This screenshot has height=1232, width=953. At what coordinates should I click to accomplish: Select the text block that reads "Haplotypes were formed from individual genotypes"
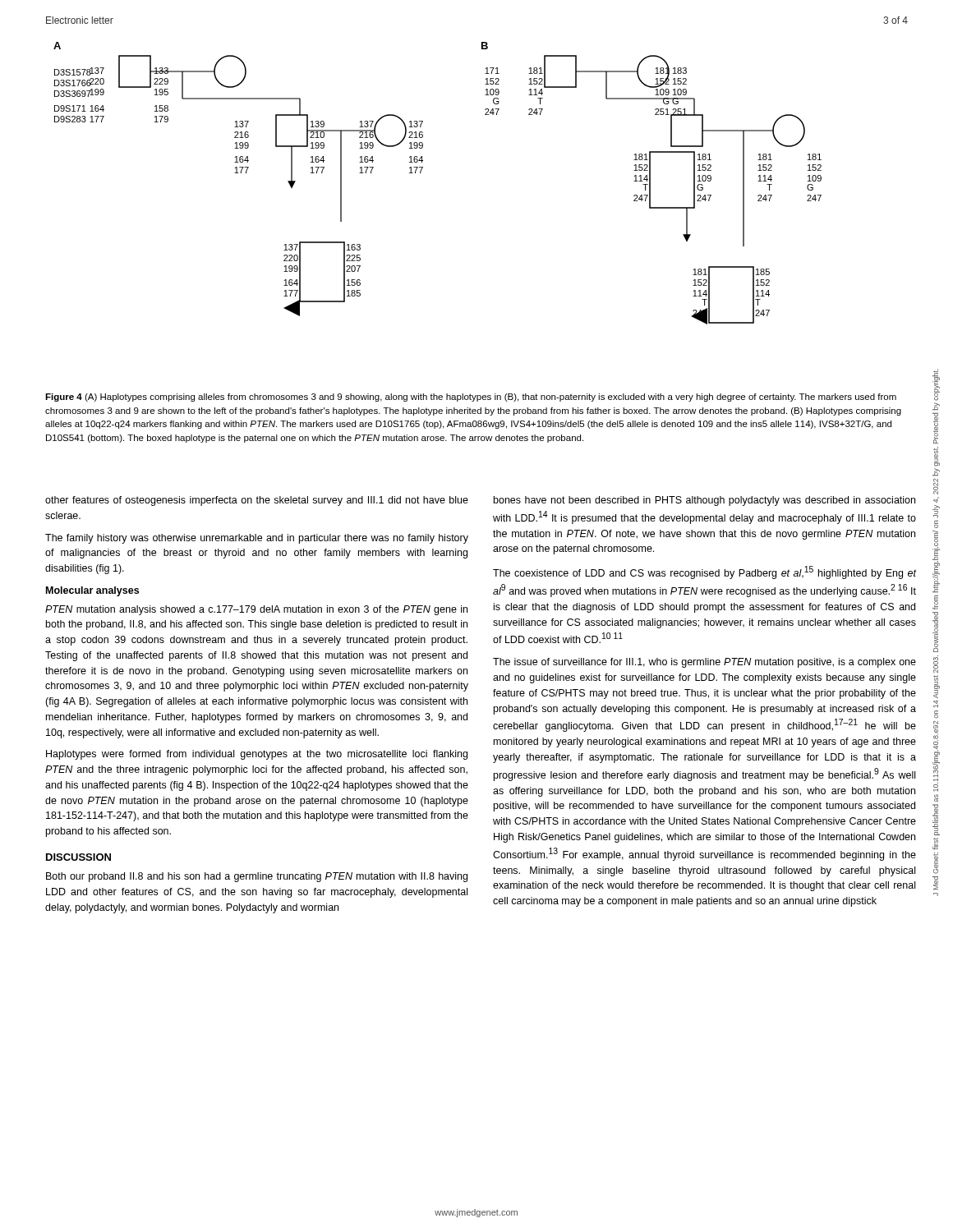pos(257,793)
